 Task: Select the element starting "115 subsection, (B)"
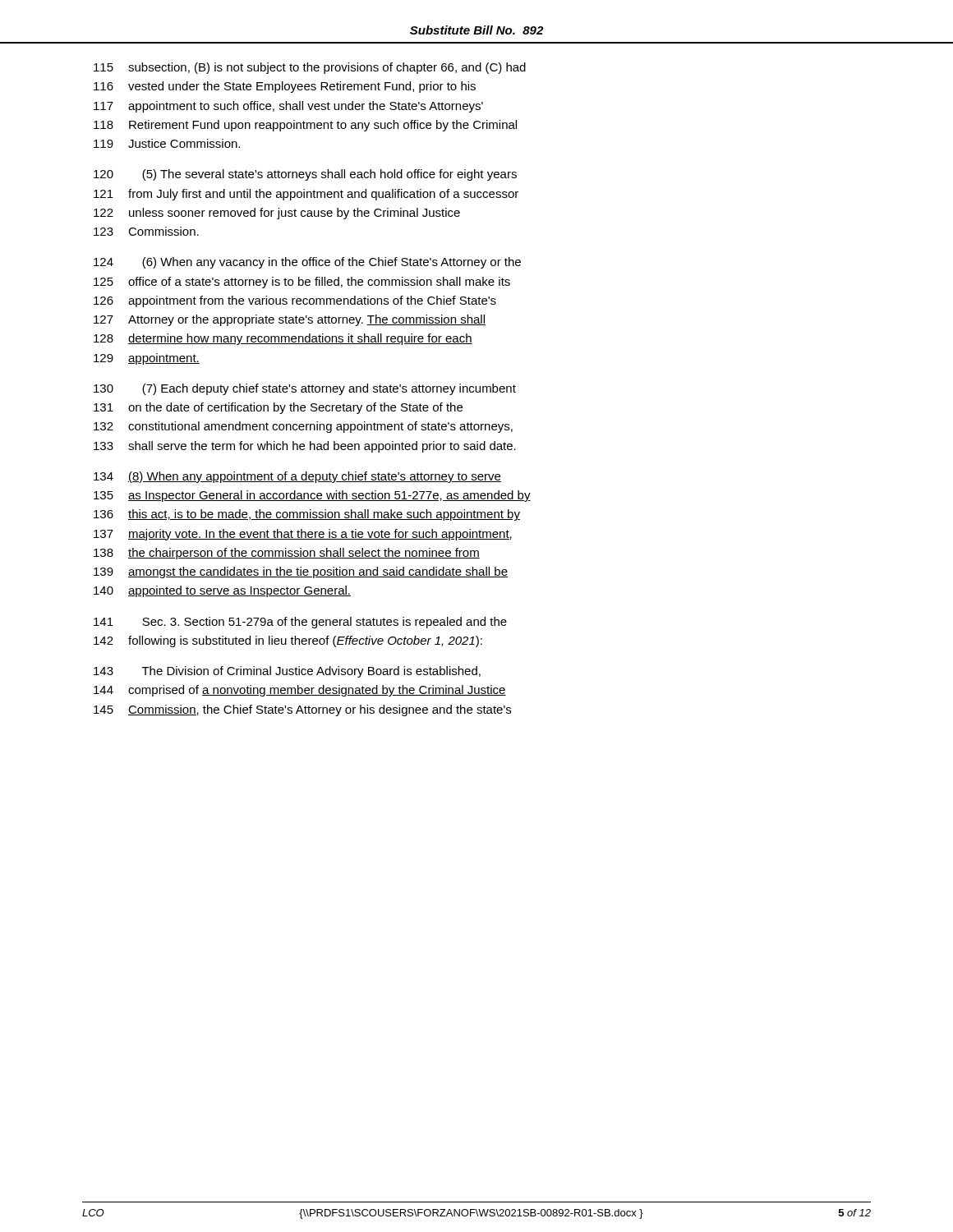pyautogui.click(x=476, y=105)
